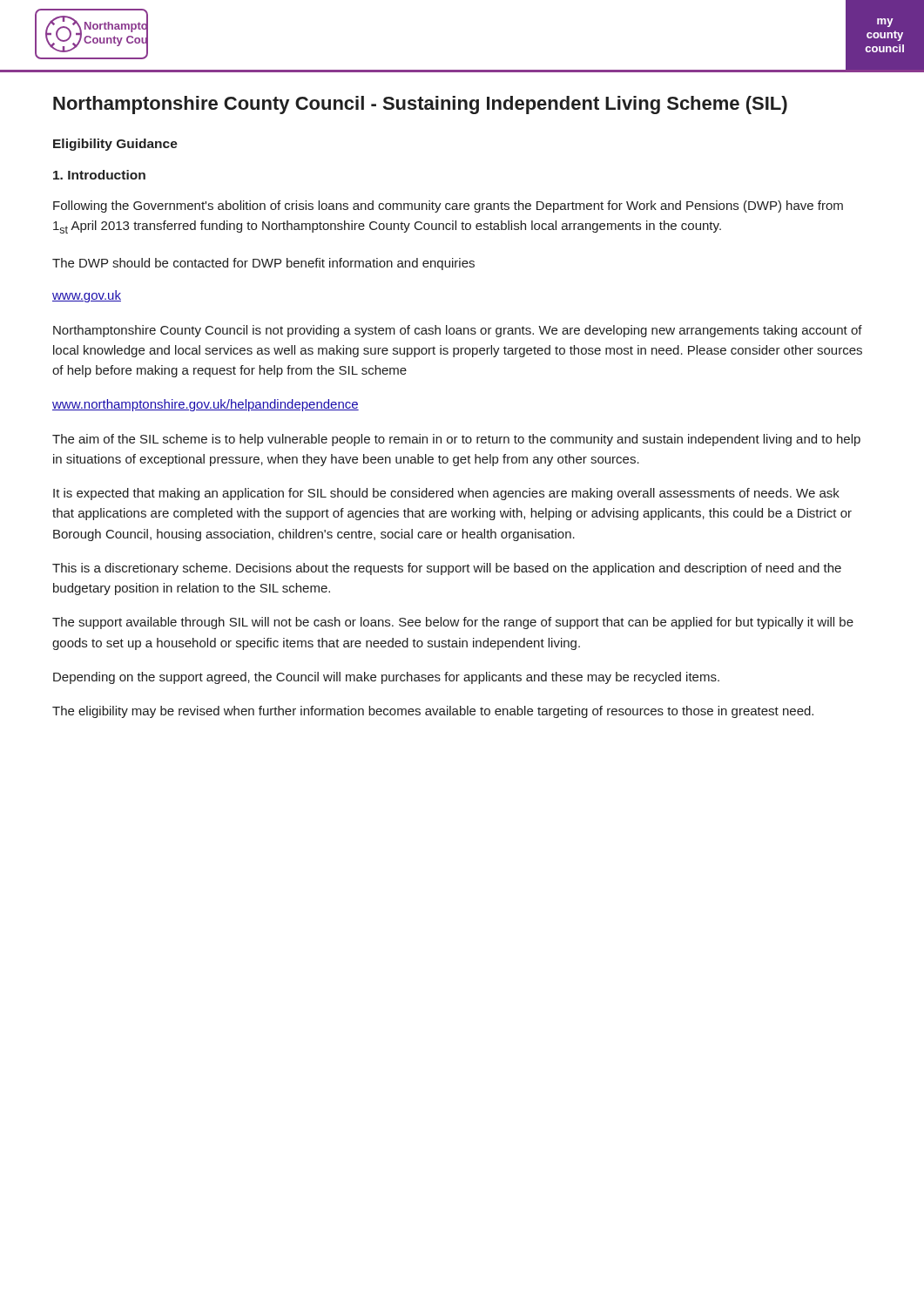Screen dimensions: 1307x924
Task: Locate the text block starting "It is expected that making an application"
Action: 452,513
